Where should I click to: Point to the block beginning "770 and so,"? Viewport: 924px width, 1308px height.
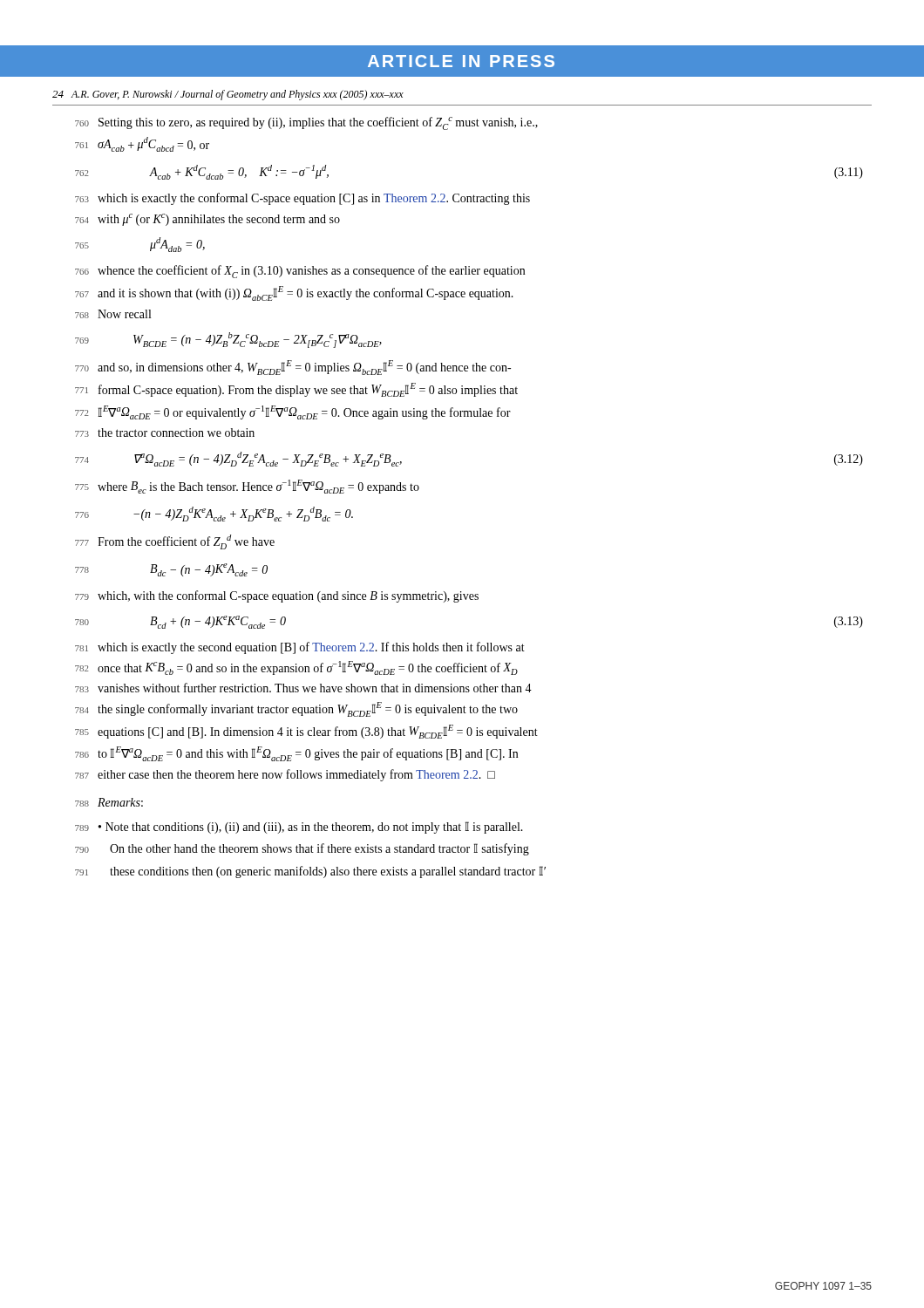[x=462, y=400]
